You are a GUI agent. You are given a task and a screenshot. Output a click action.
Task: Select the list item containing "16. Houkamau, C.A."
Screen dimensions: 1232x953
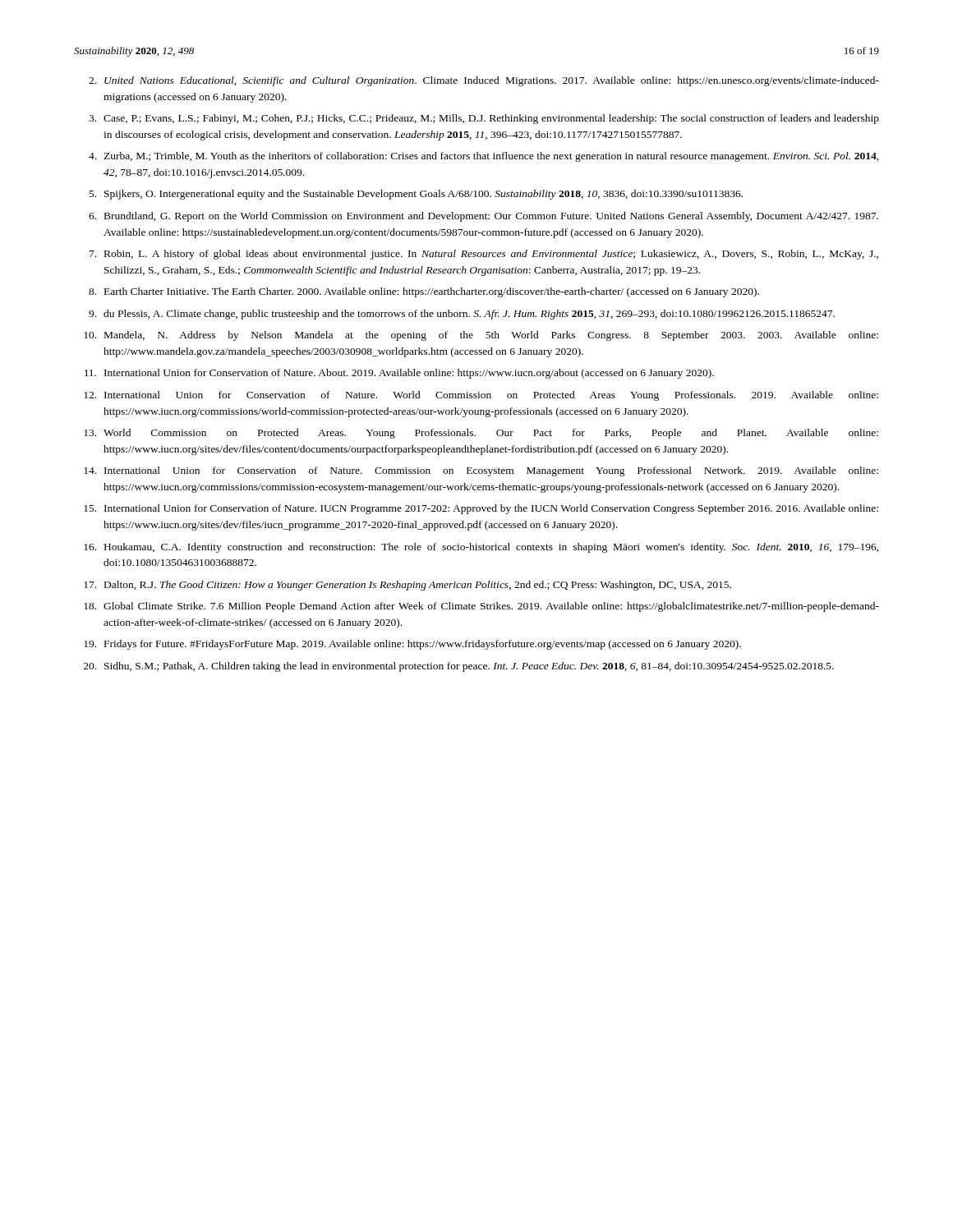[x=476, y=554]
